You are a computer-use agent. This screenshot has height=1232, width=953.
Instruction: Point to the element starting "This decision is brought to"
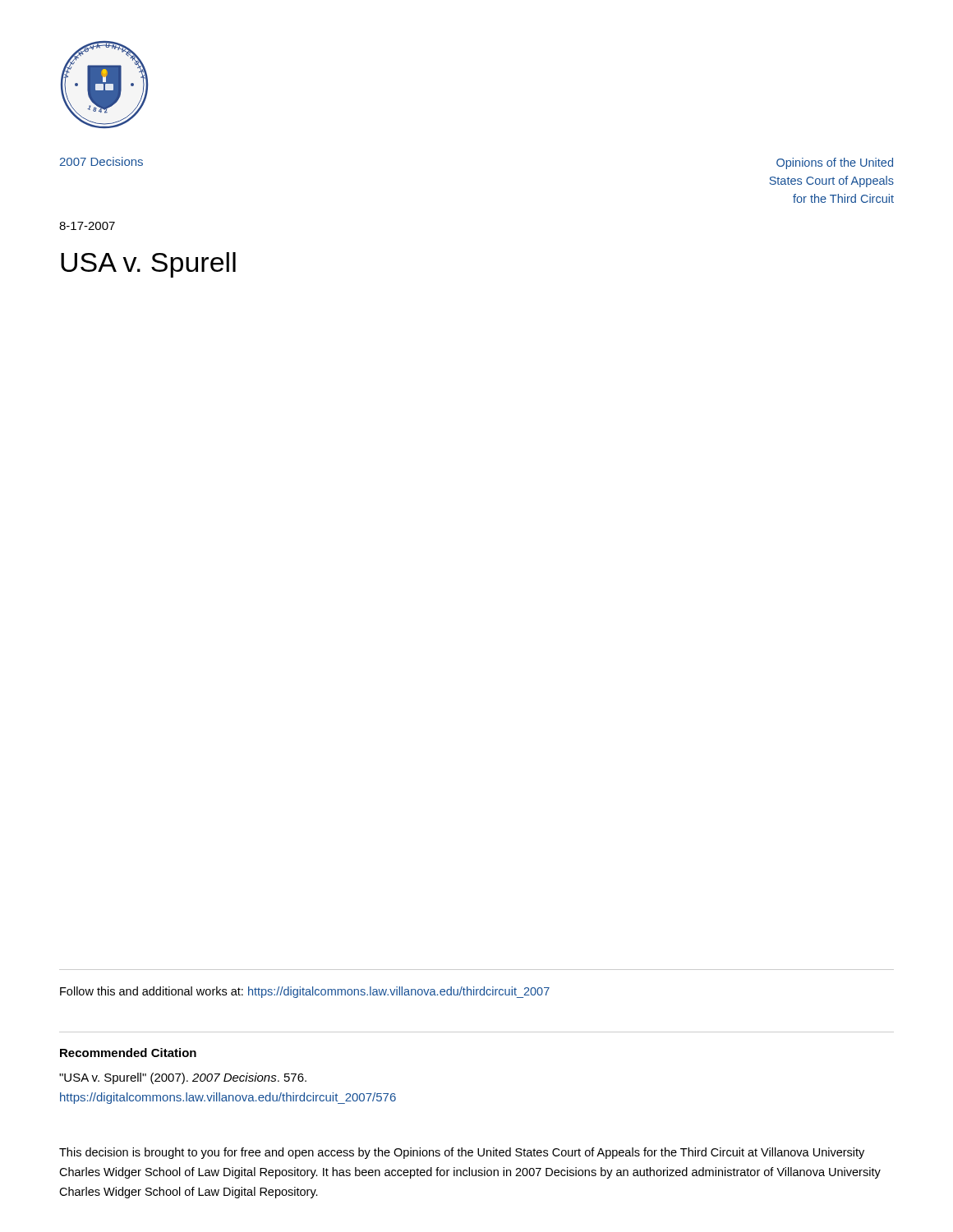[470, 1172]
